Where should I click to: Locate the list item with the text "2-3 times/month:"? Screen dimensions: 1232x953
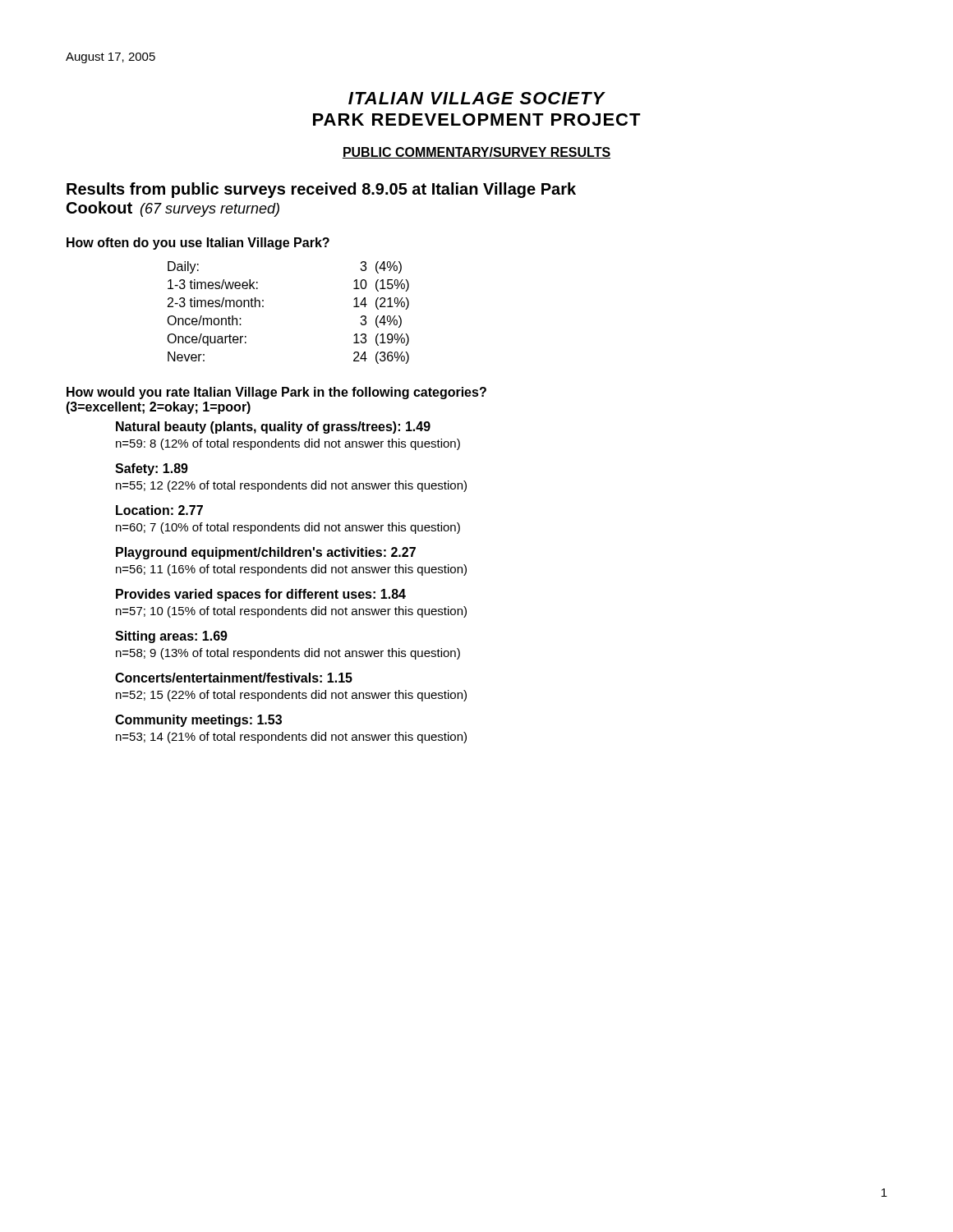[216, 303]
